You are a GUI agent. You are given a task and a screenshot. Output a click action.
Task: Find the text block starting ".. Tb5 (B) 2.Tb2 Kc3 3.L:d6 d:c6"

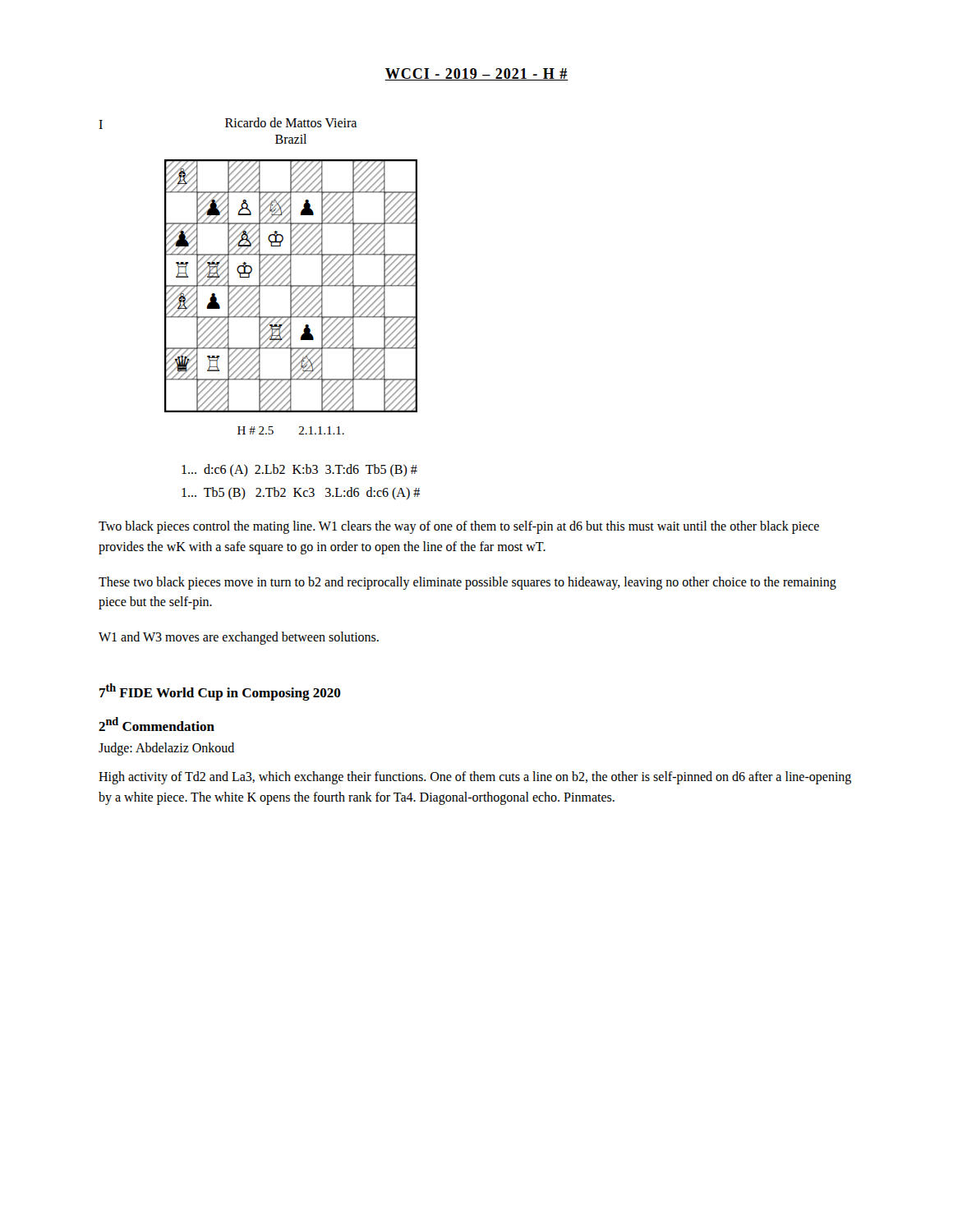point(300,492)
